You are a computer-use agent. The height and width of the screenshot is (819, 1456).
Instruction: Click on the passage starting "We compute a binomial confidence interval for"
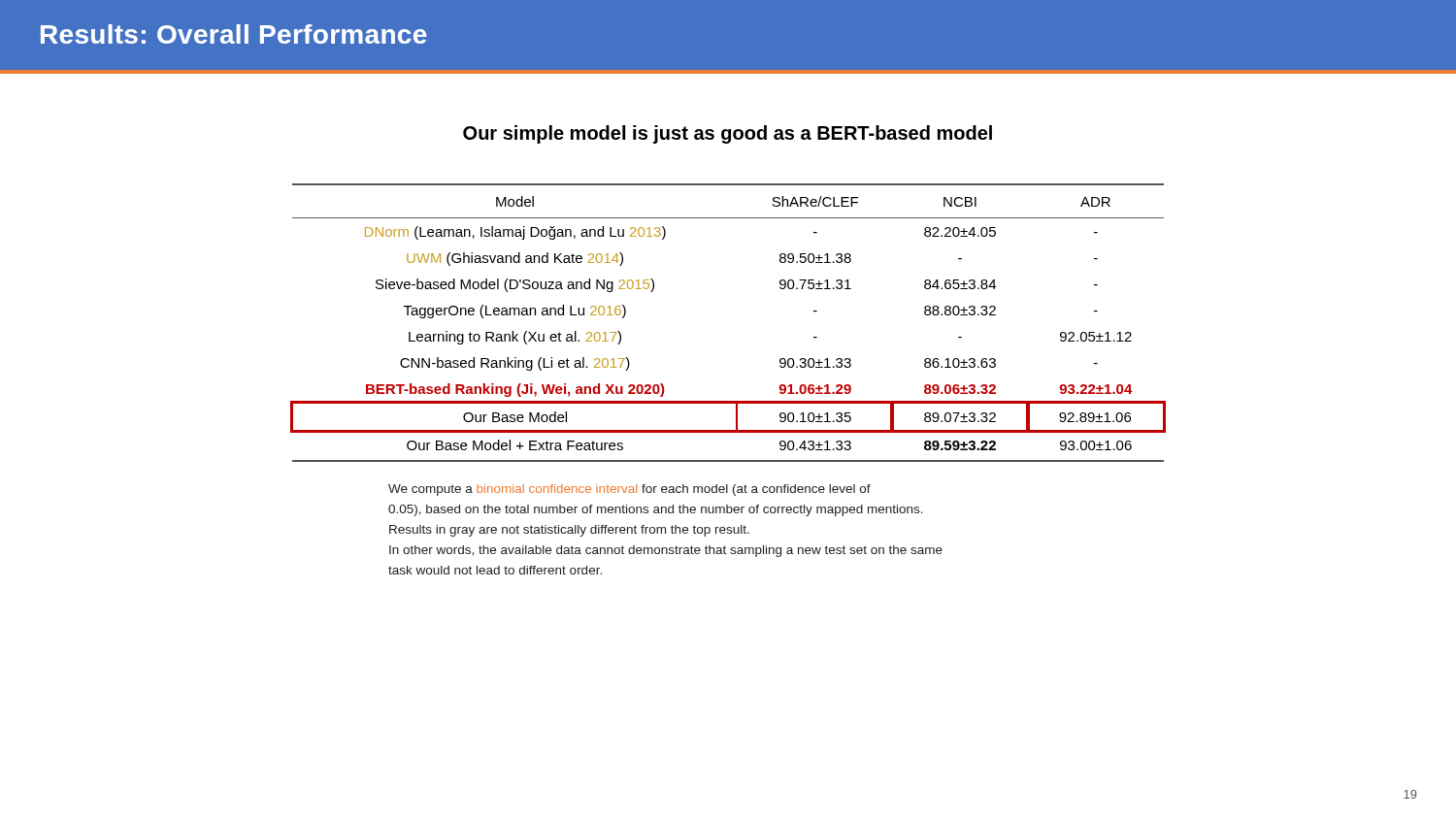pyautogui.click(x=665, y=529)
